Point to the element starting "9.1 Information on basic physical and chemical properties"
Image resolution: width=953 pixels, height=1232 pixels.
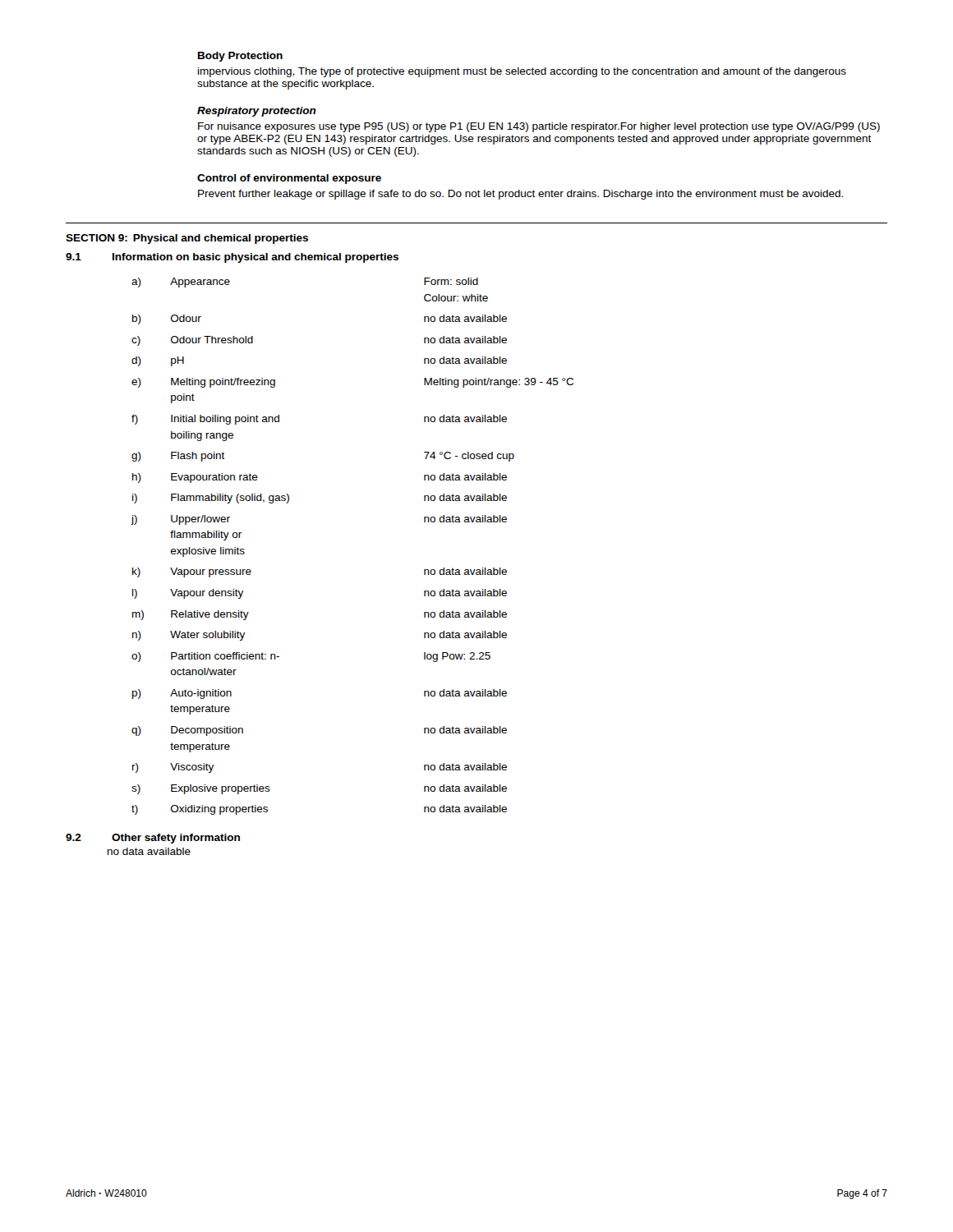(232, 257)
